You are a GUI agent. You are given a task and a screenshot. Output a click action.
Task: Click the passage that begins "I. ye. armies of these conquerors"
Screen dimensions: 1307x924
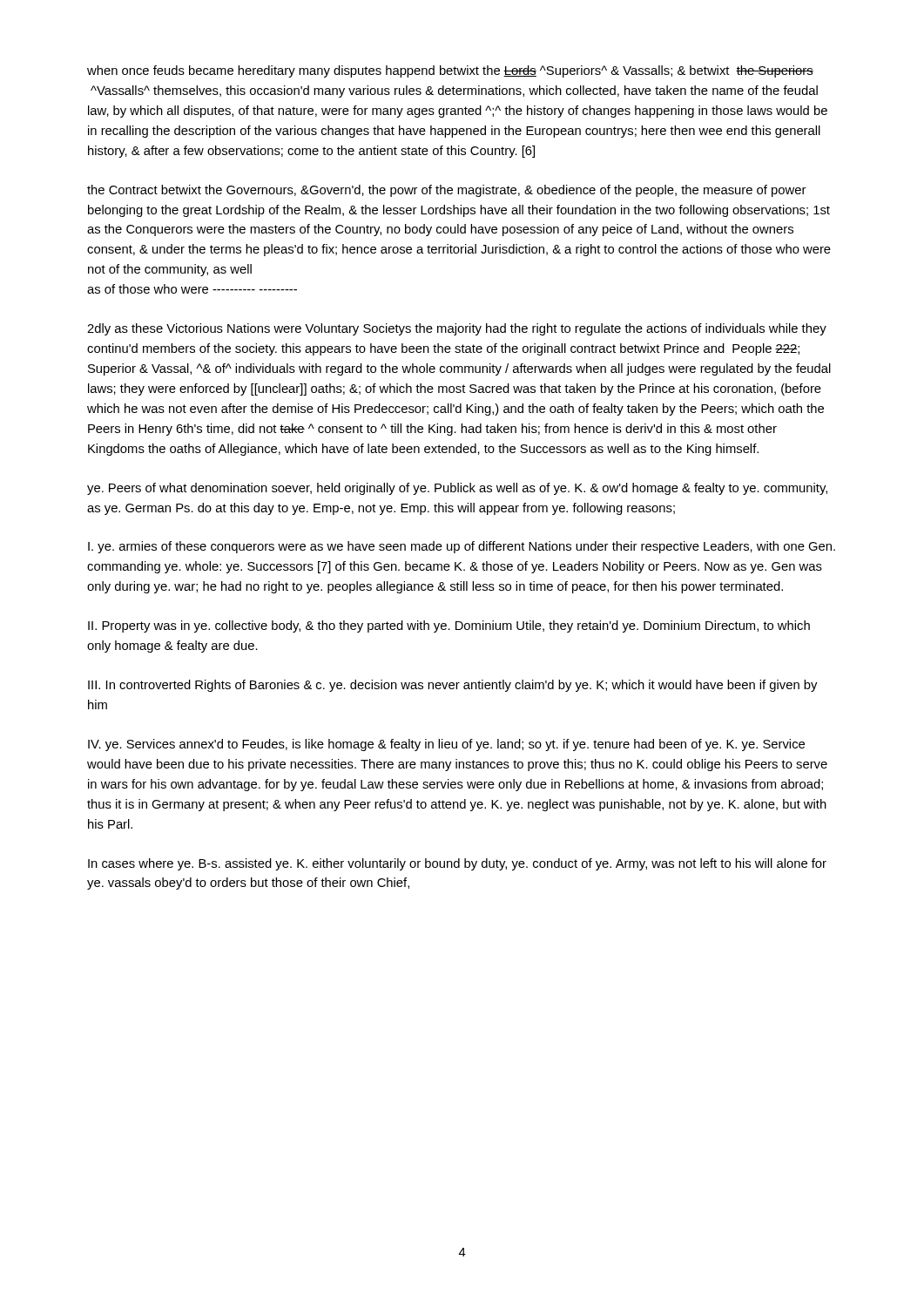point(462,567)
